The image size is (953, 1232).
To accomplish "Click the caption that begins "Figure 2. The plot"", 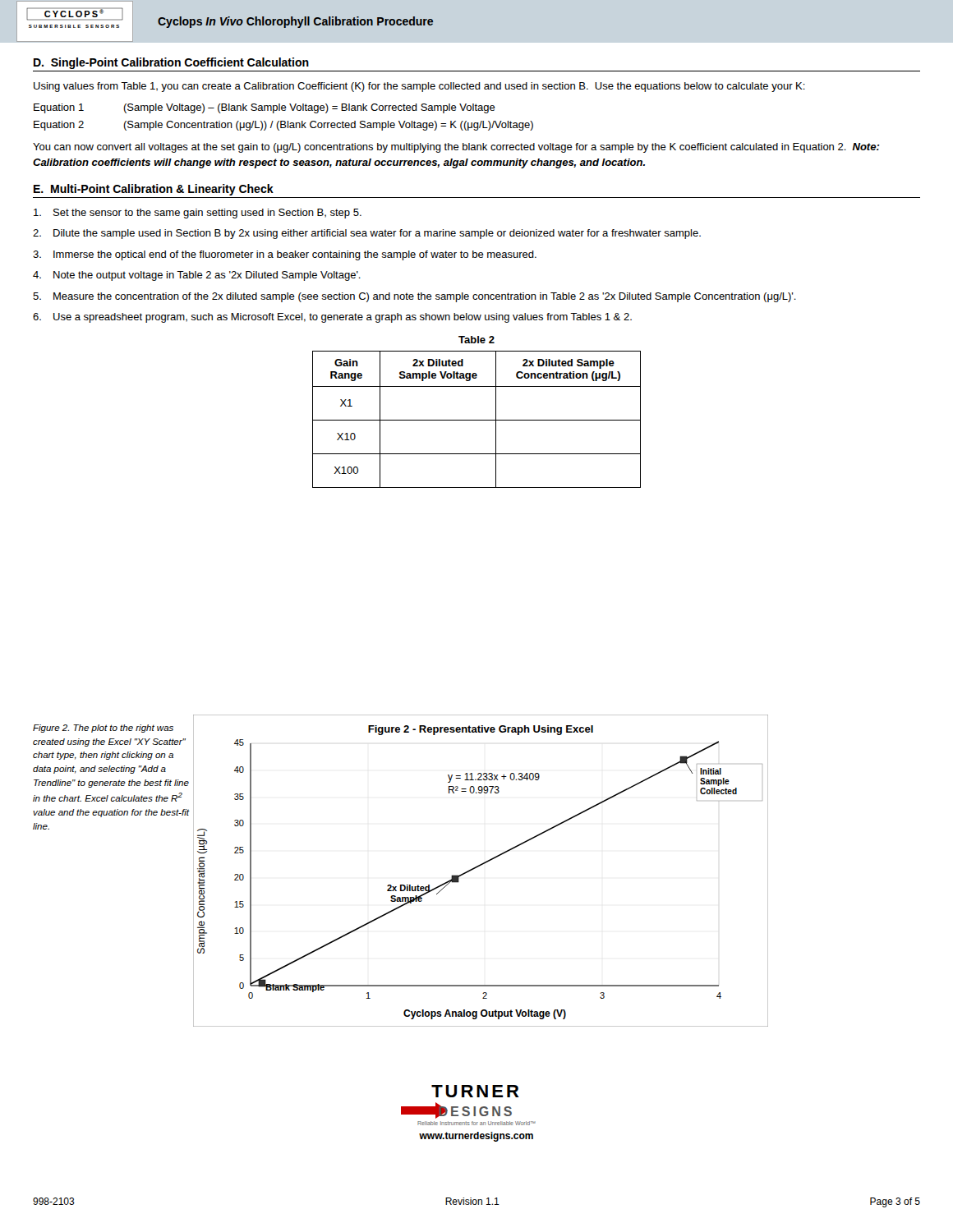I will (x=111, y=777).
